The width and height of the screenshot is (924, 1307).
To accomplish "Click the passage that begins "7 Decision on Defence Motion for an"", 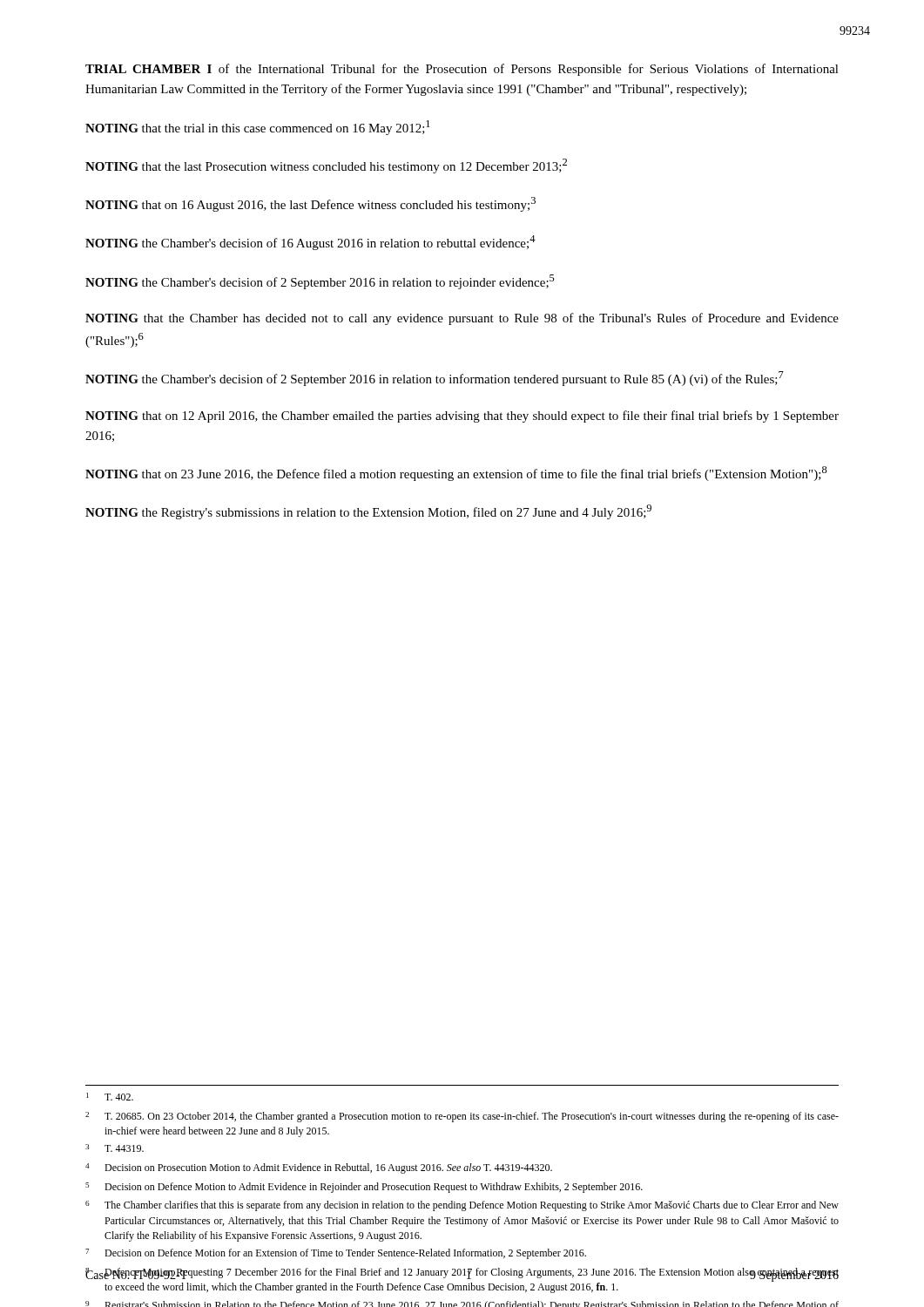I will [x=462, y=1254].
